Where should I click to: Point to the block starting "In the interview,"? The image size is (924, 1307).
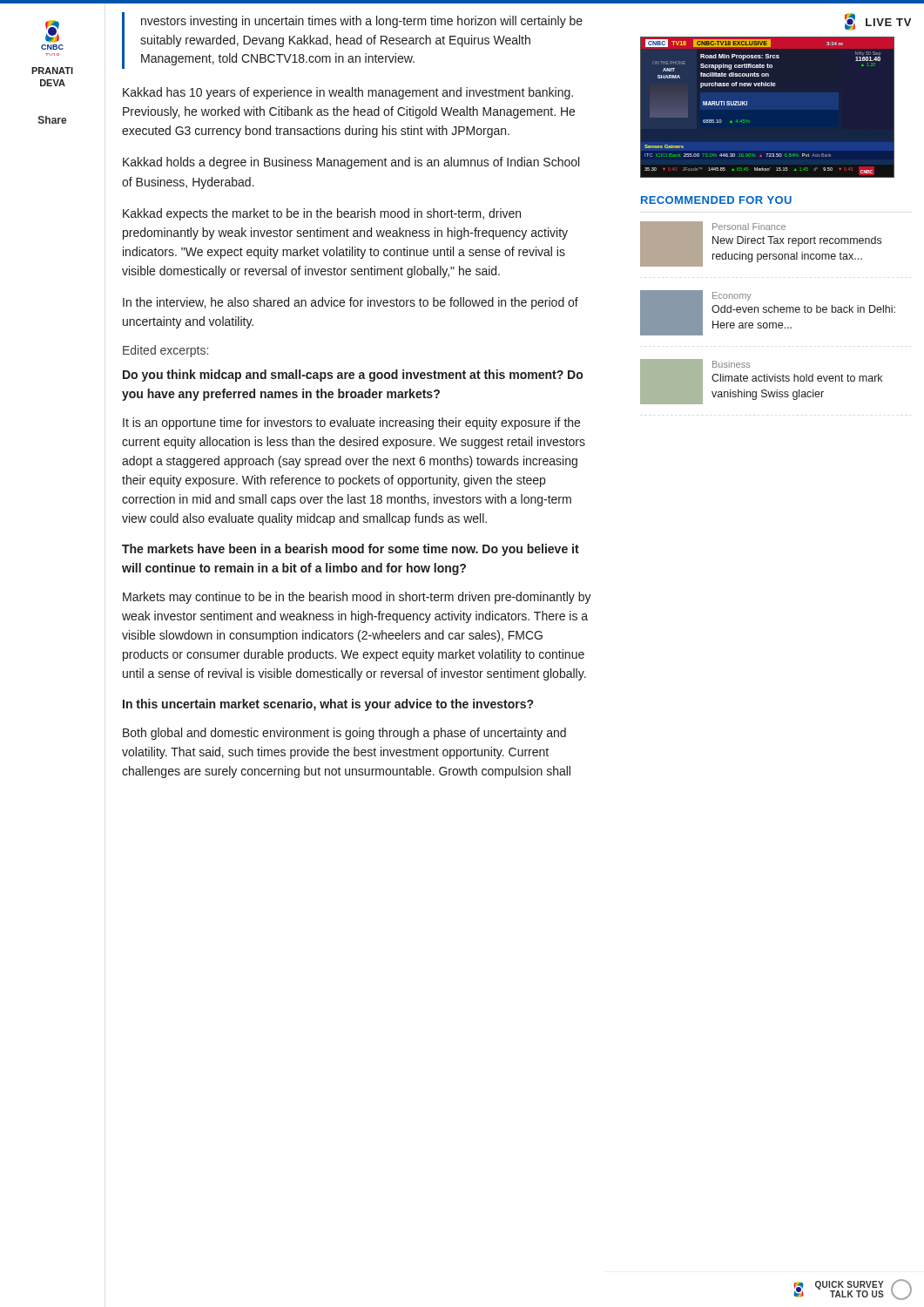[350, 312]
